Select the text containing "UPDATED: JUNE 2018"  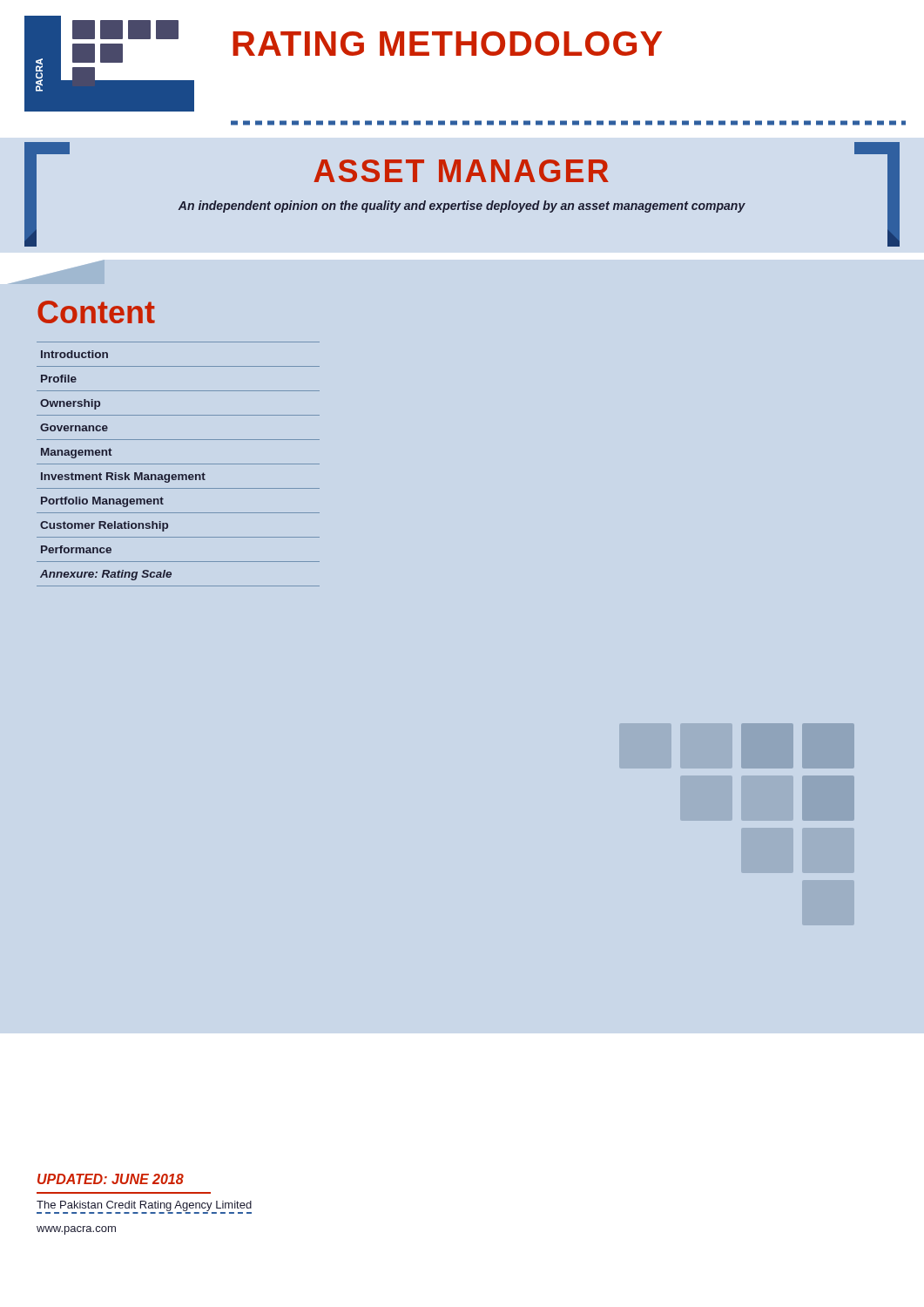pos(110,1179)
